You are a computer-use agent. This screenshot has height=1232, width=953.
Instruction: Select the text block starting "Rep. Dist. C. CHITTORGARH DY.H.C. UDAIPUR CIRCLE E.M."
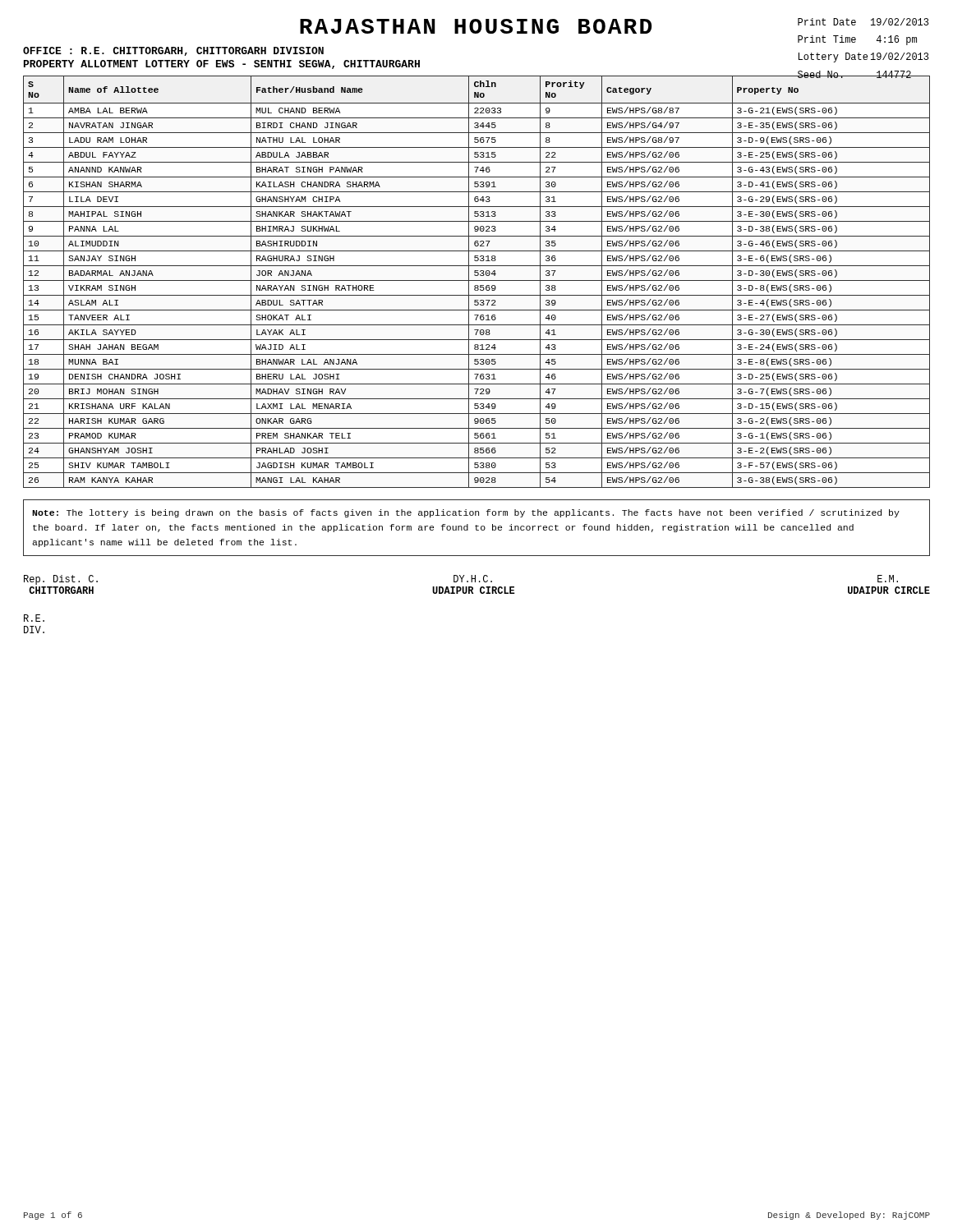[x=476, y=586]
